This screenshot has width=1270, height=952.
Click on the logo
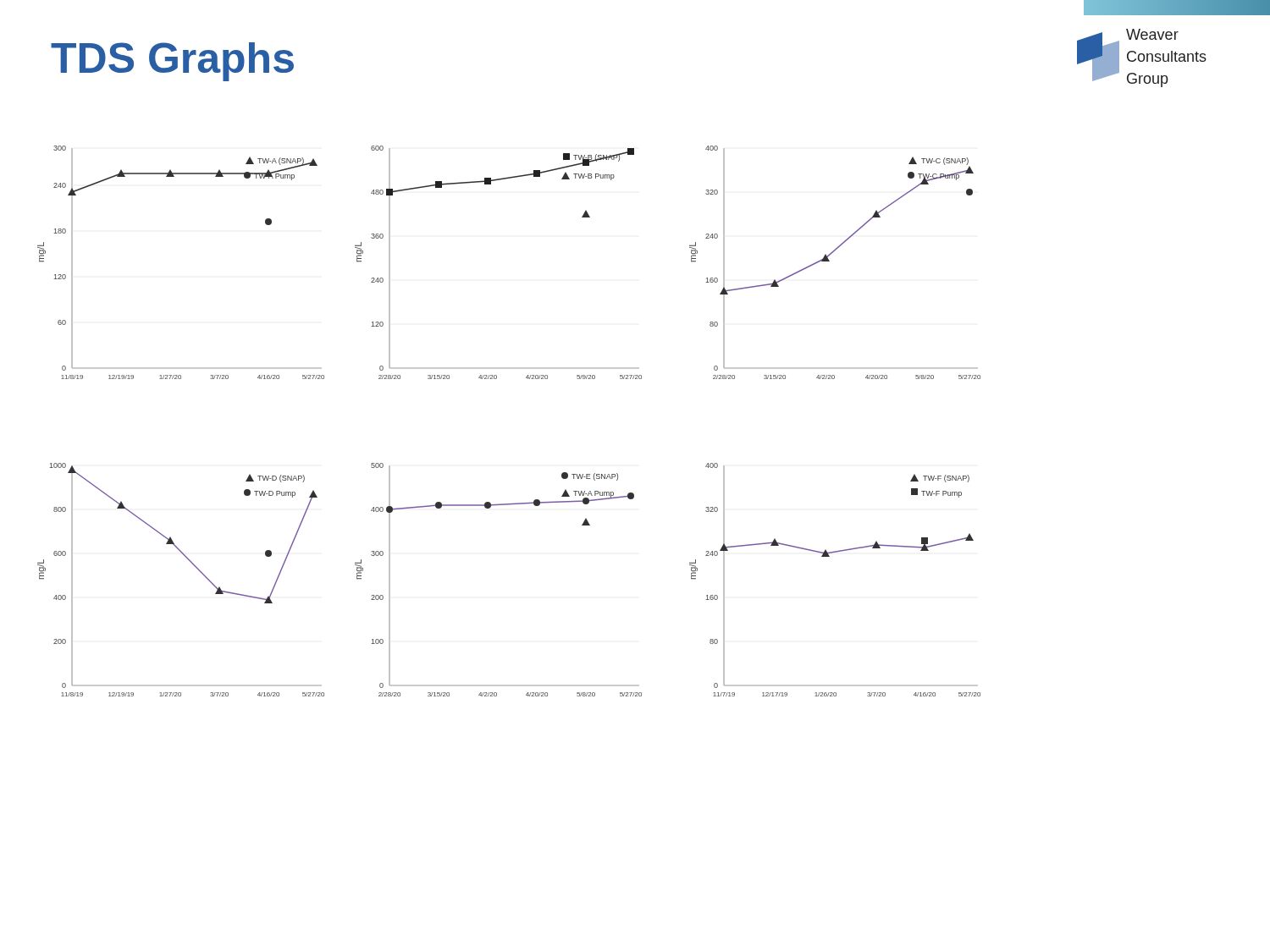click(x=1142, y=57)
